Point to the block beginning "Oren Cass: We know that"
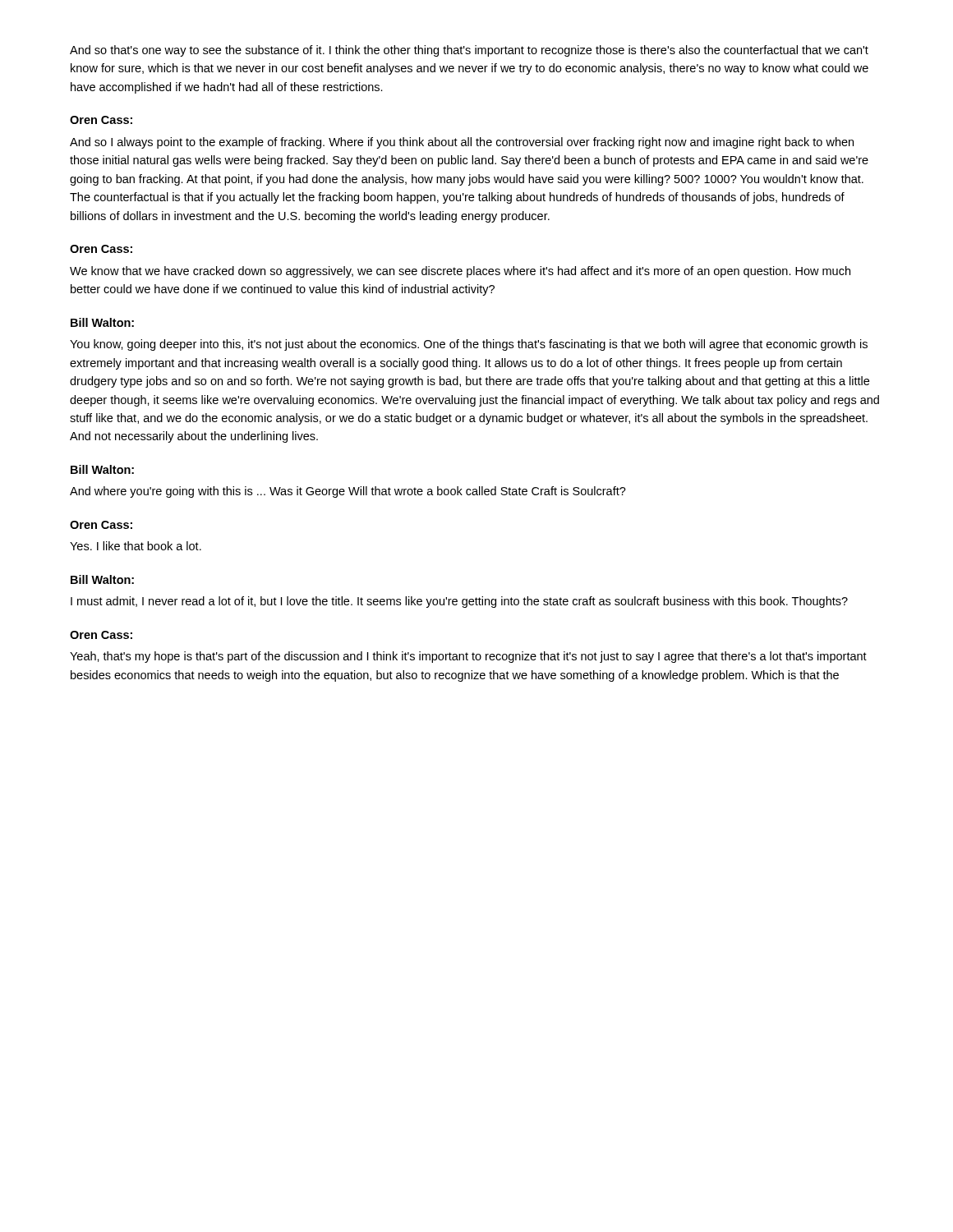The width and height of the screenshot is (953, 1232). point(476,269)
